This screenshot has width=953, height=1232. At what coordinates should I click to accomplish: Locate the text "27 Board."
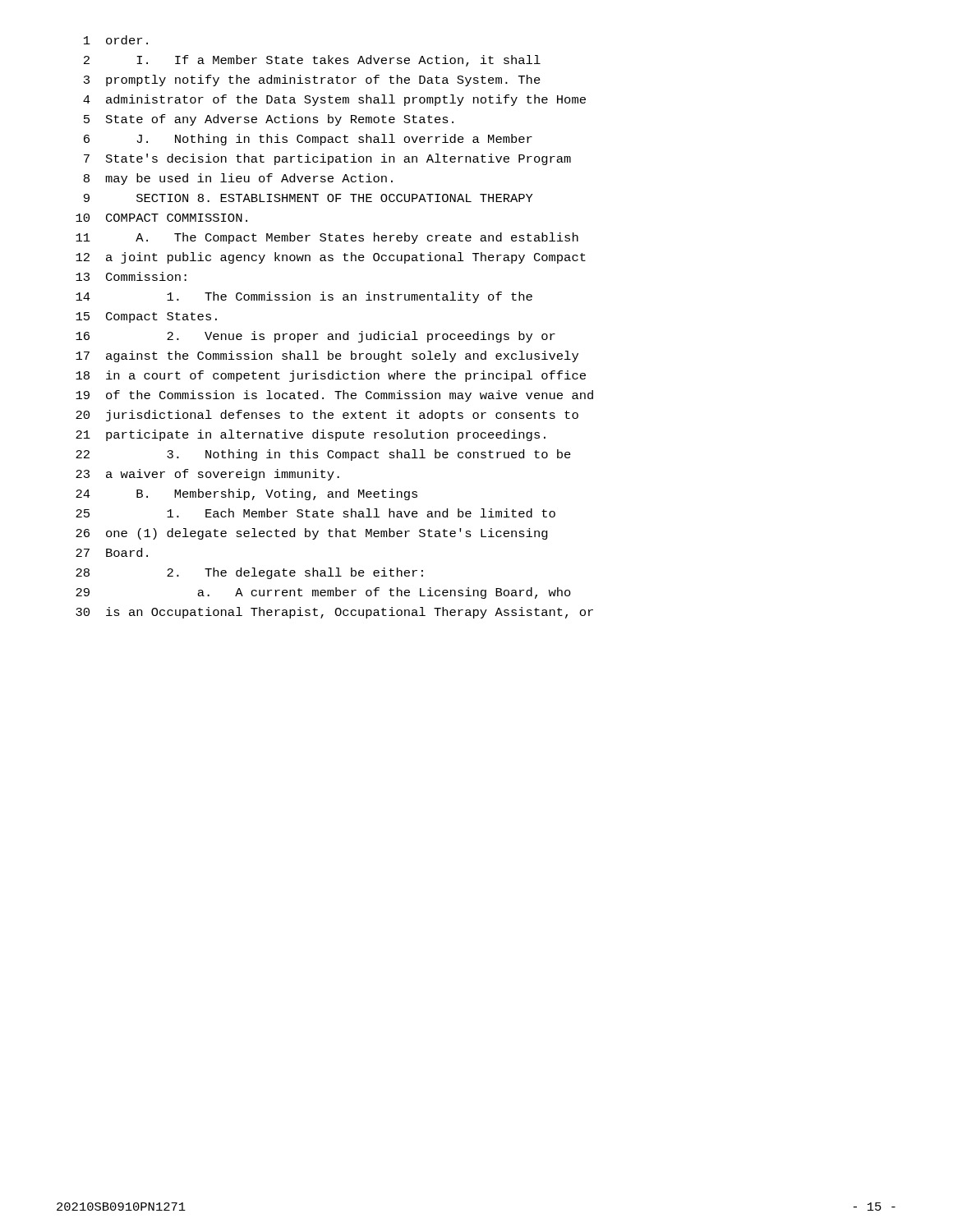coord(103,554)
